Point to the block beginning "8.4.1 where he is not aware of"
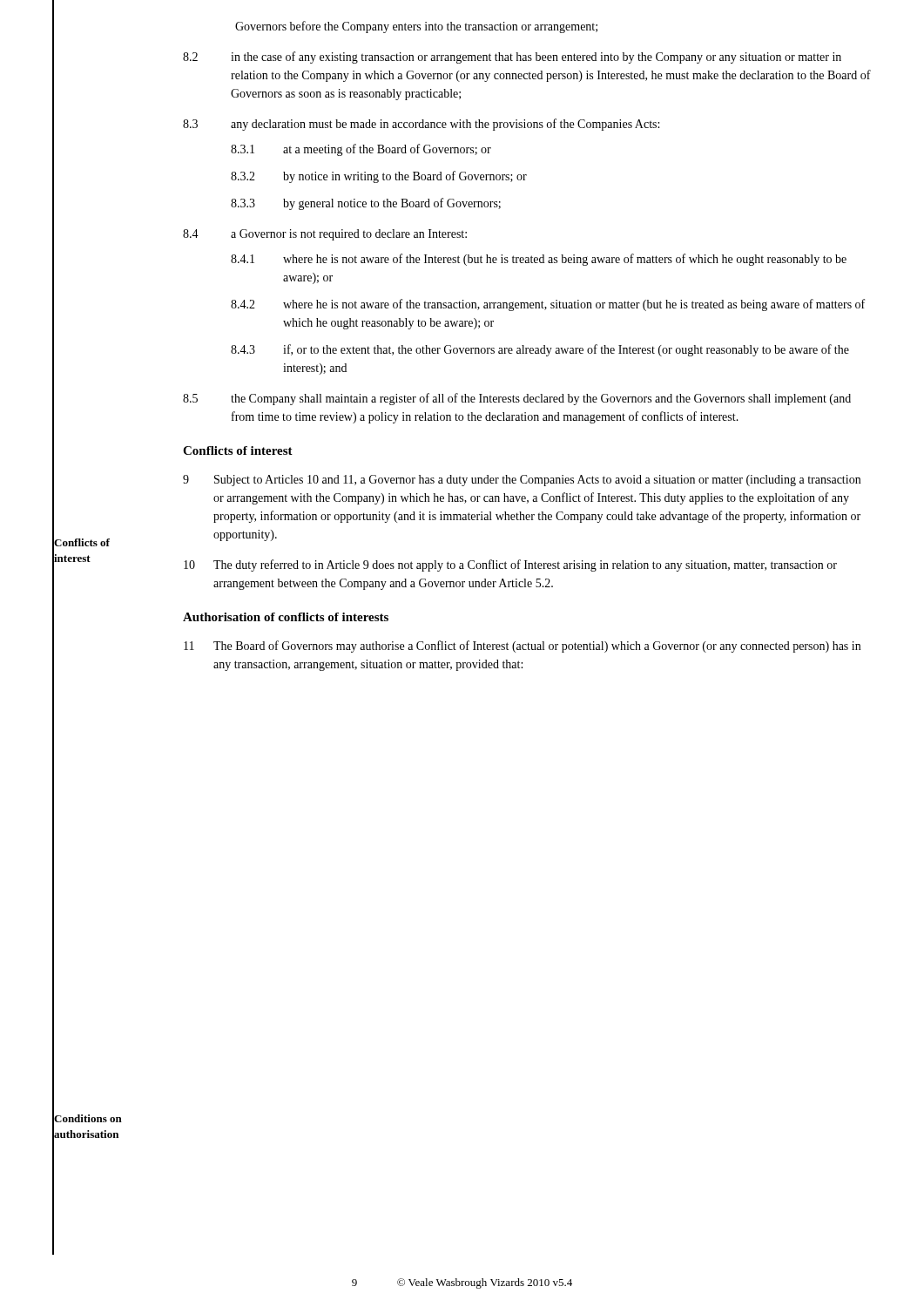The height and width of the screenshot is (1307, 924). point(551,268)
